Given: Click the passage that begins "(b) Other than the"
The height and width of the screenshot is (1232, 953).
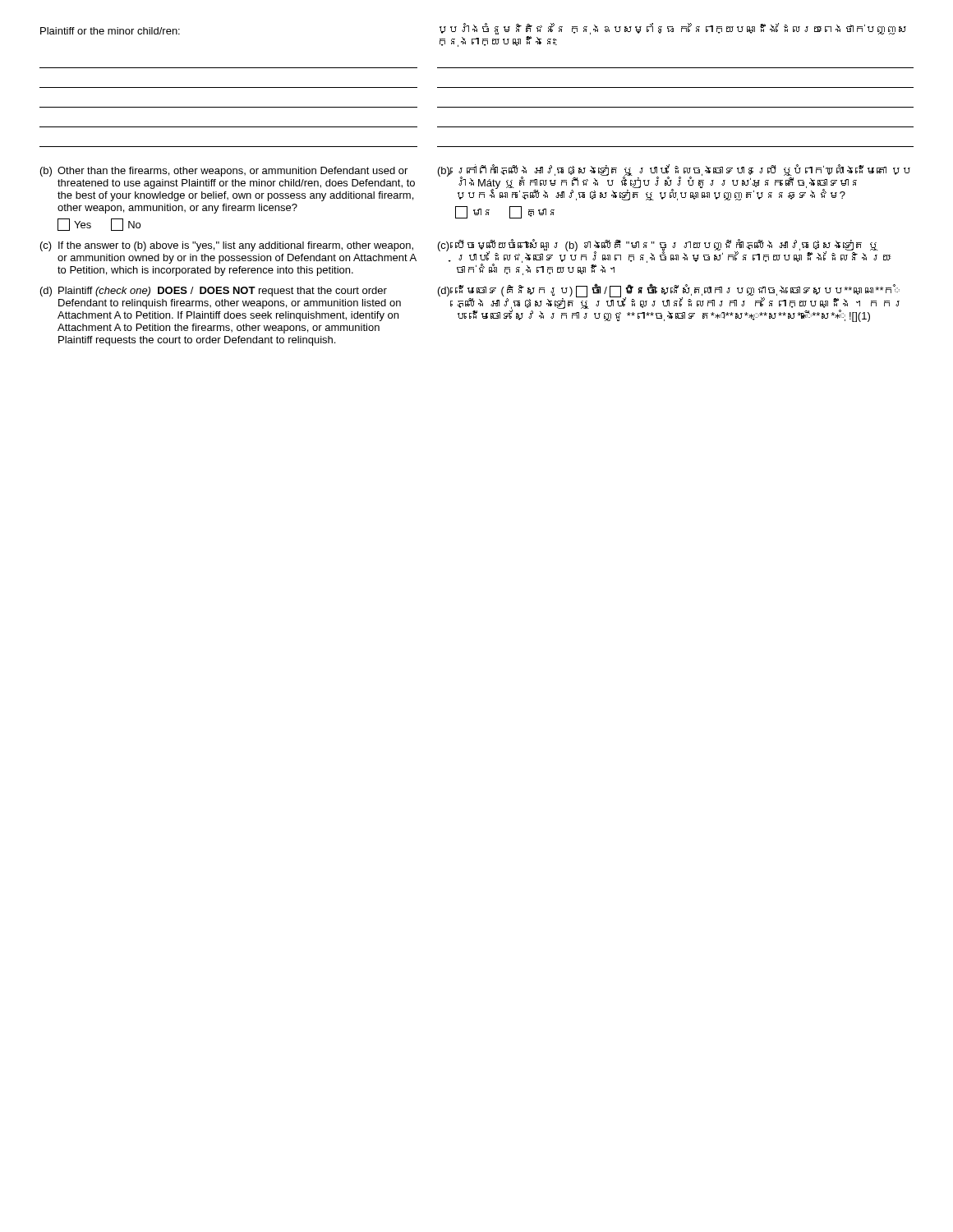Looking at the screenshot, I should [x=228, y=197].
